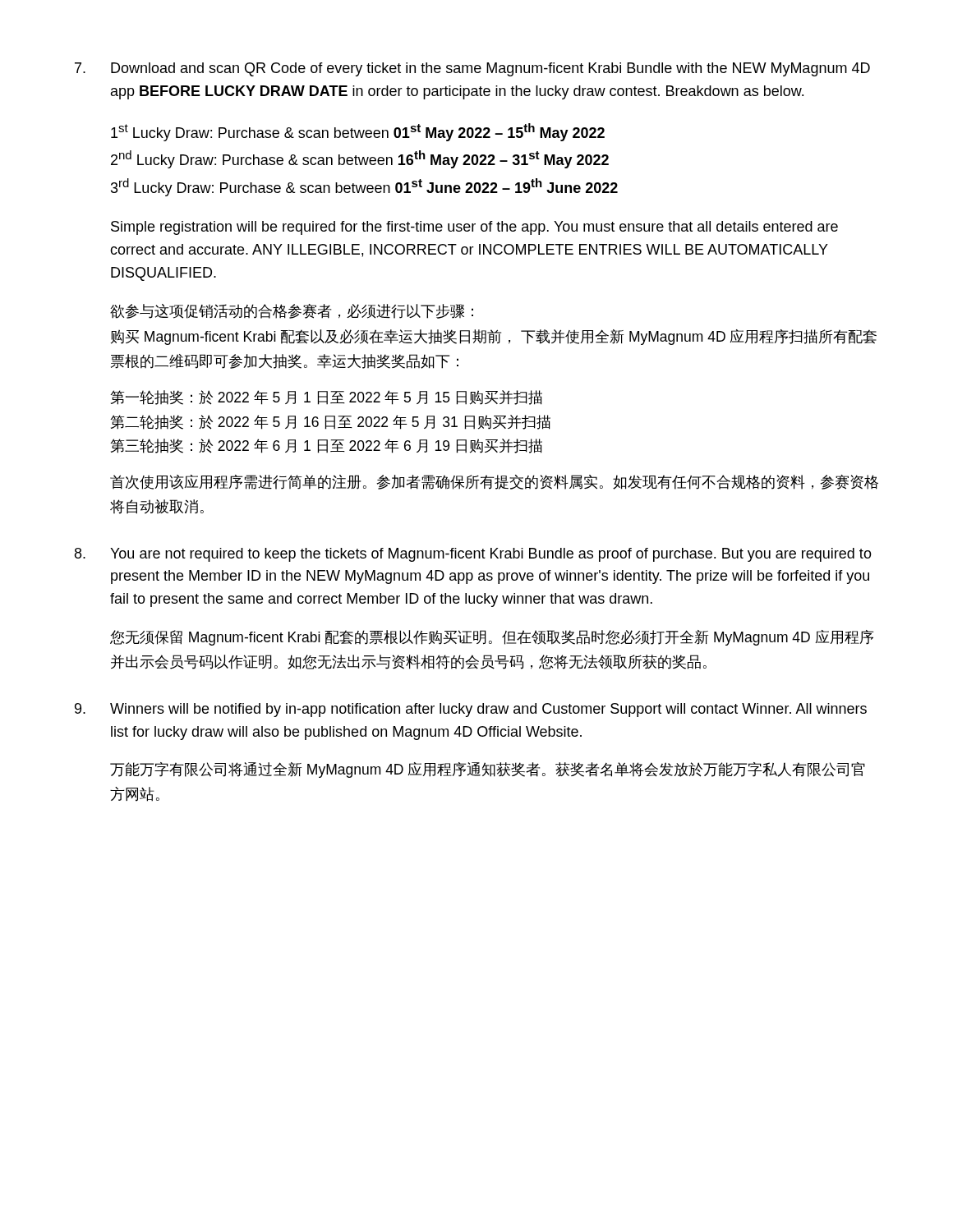Screen dimensions: 1232x953
Task: Find the list item containing "8. You are not required to keep the"
Action: pos(476,620)
